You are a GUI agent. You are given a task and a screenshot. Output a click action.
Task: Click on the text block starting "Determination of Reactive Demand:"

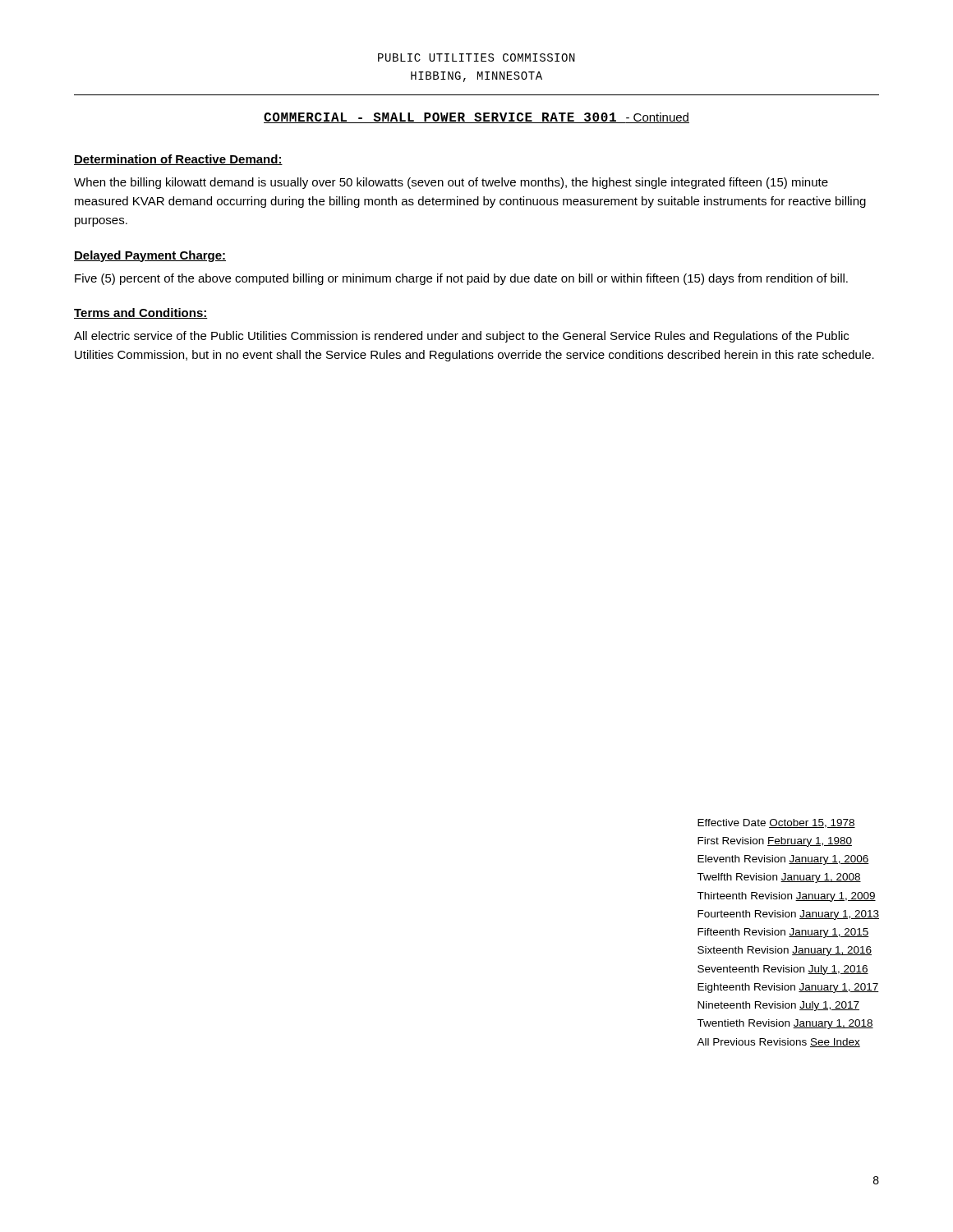pos(178,159)
